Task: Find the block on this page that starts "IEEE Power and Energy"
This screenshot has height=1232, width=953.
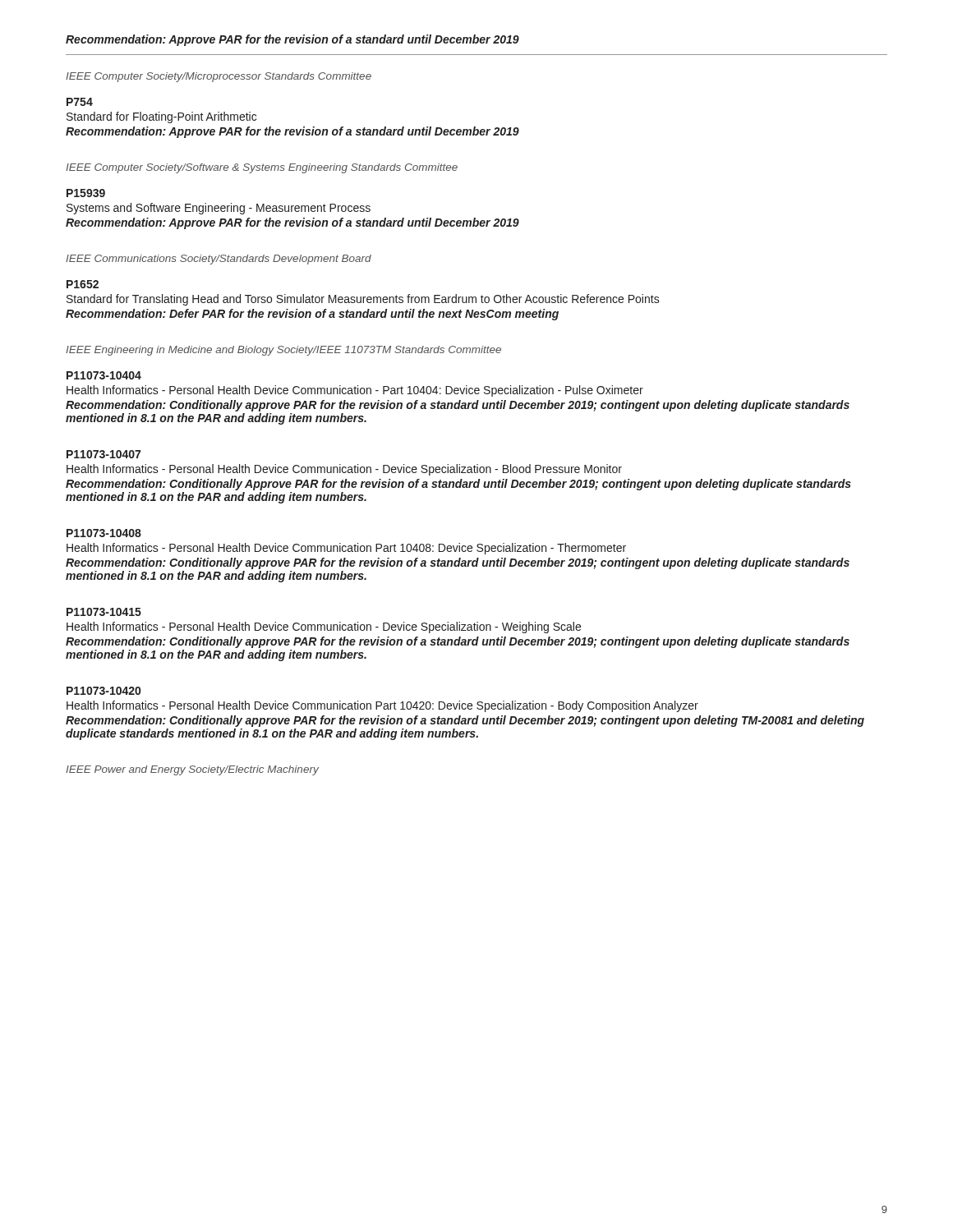Action: point(192,769)
